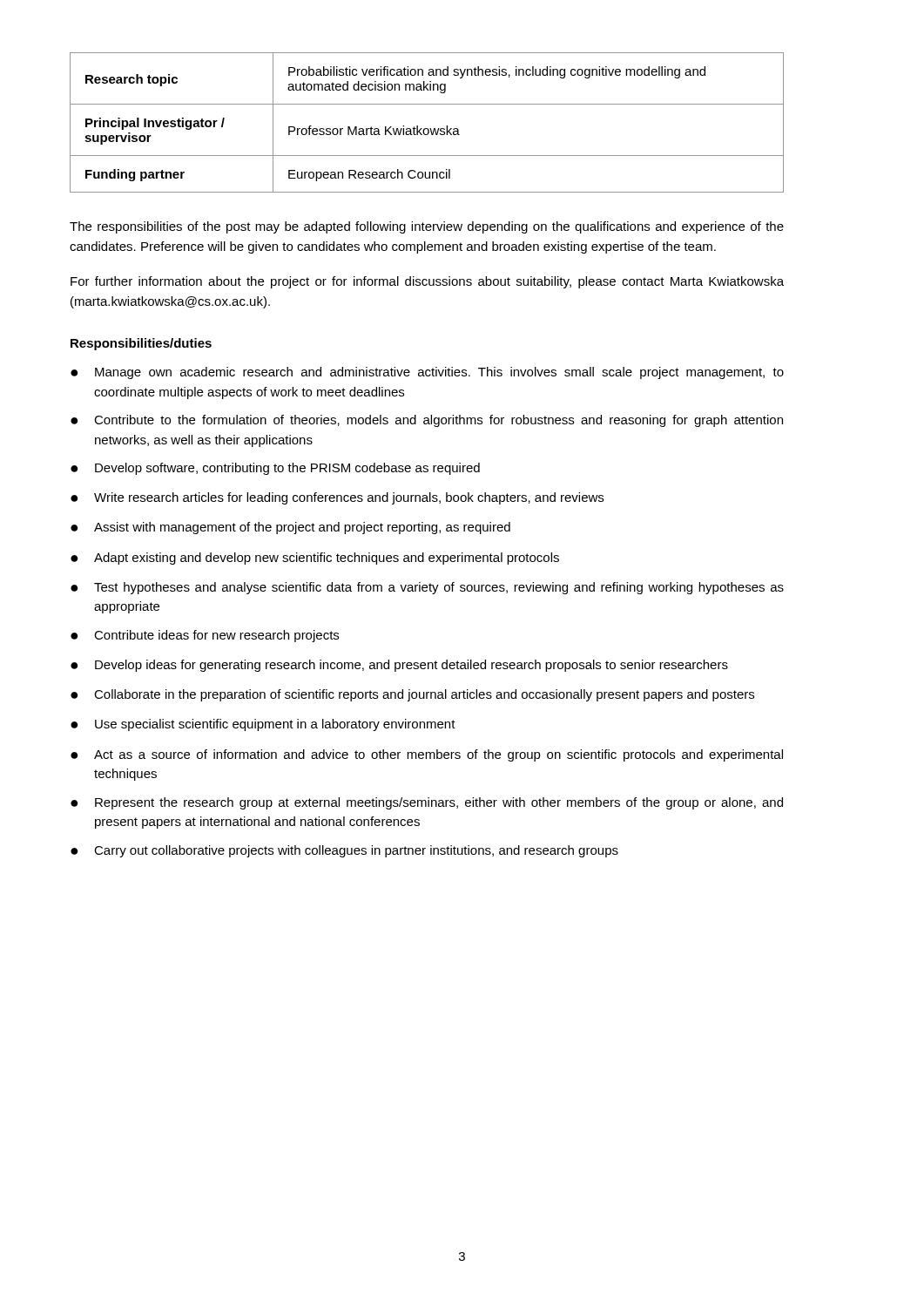Image resolution: width=924 pixels, height=1307 pixels.
Task: Find the block on this page that starts "● Act as a source of"
Action: point(427,764)
